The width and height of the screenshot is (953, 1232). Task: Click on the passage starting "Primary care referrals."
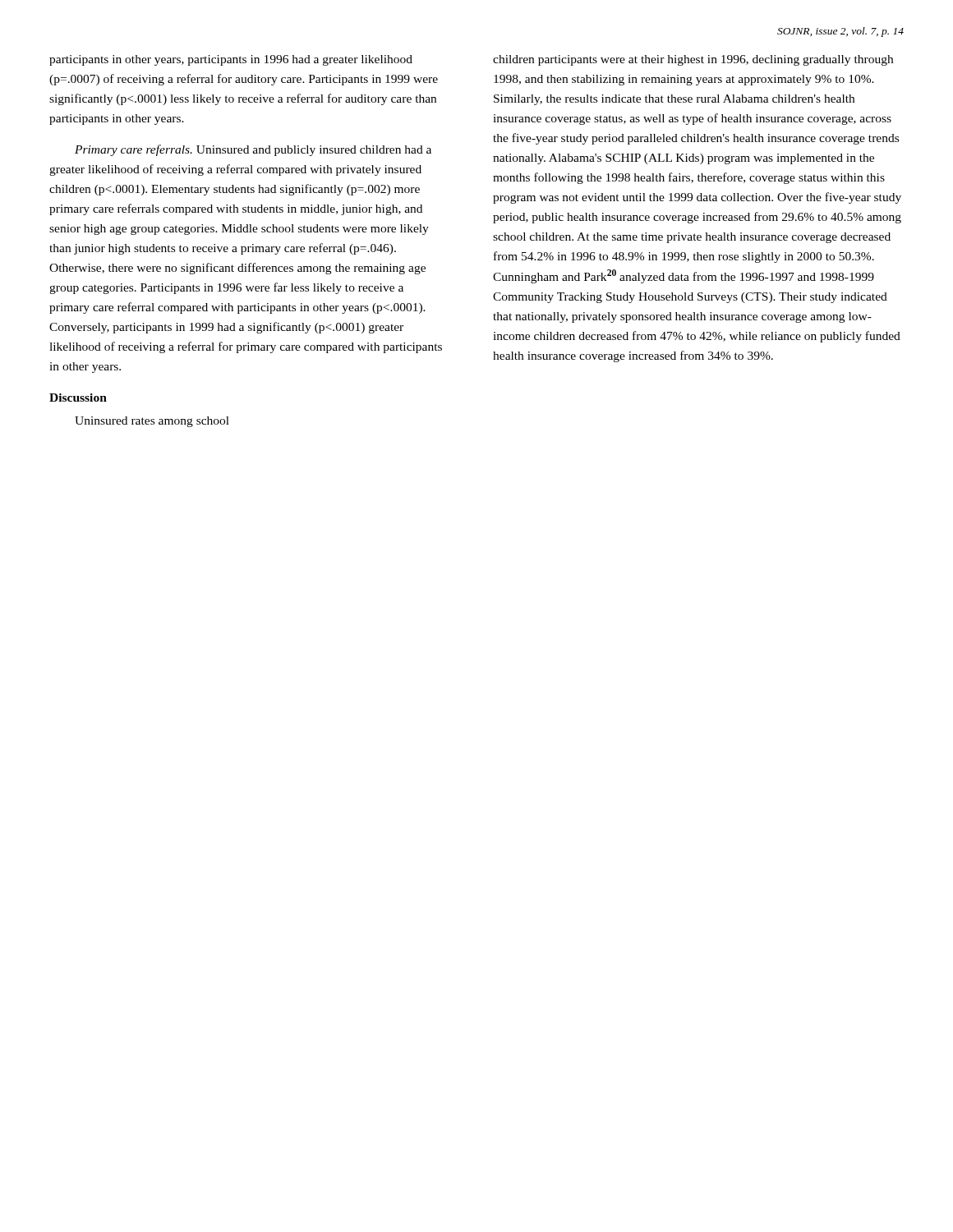coord(246,258)
